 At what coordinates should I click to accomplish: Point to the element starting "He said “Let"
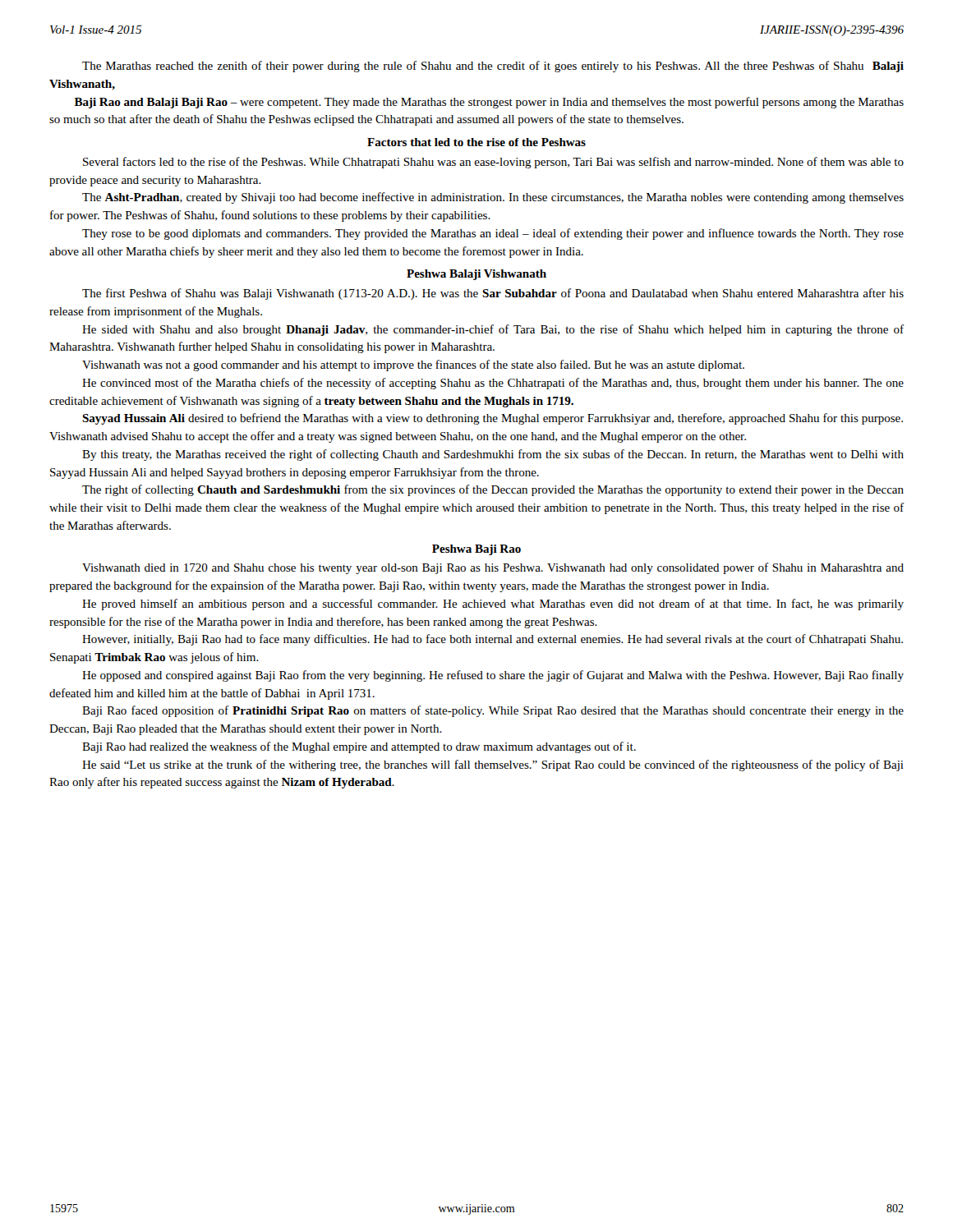[476, 774]
